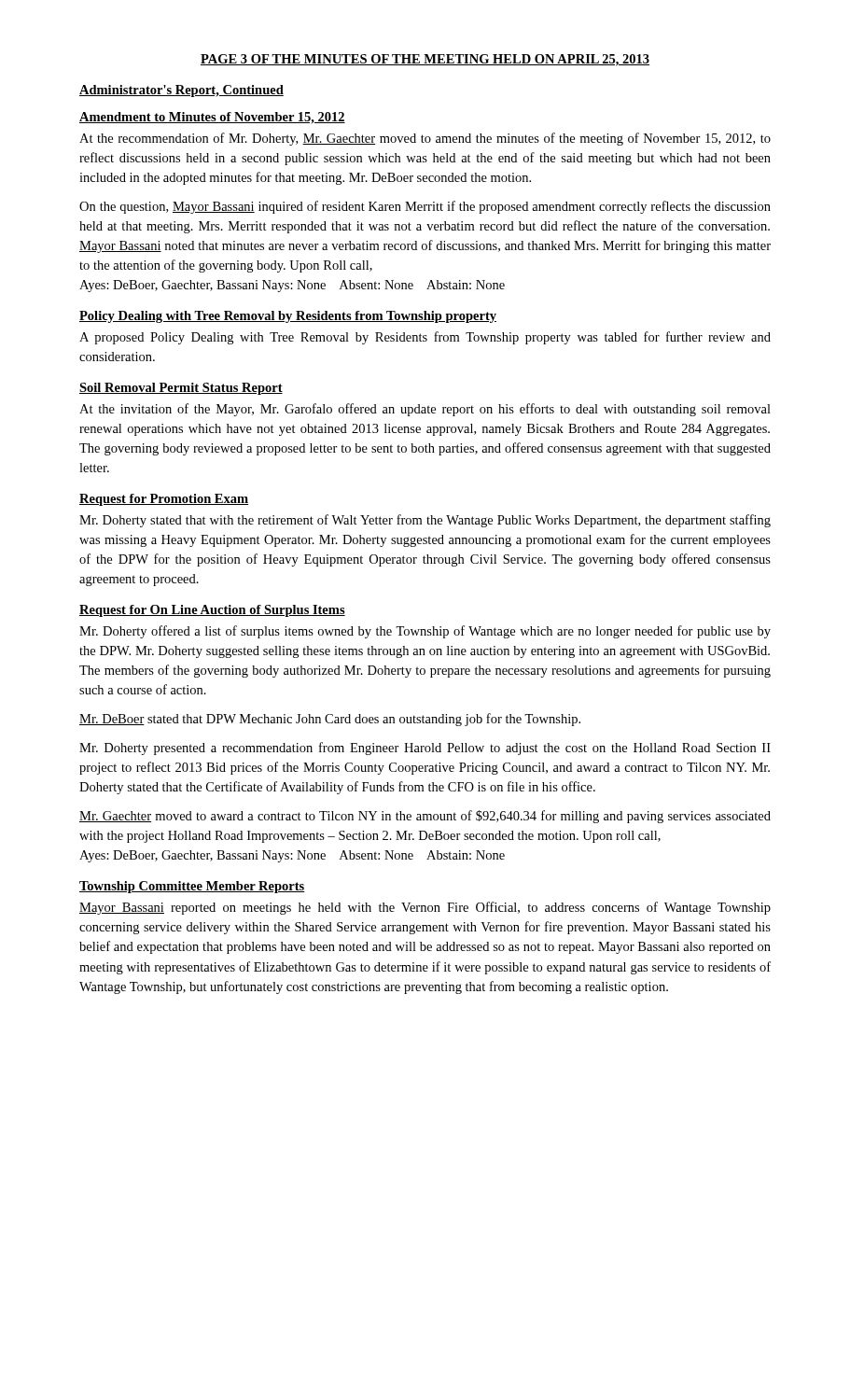Find the title with the text "PAGE 3 OF THE MINUTES"

coord(425,59)
